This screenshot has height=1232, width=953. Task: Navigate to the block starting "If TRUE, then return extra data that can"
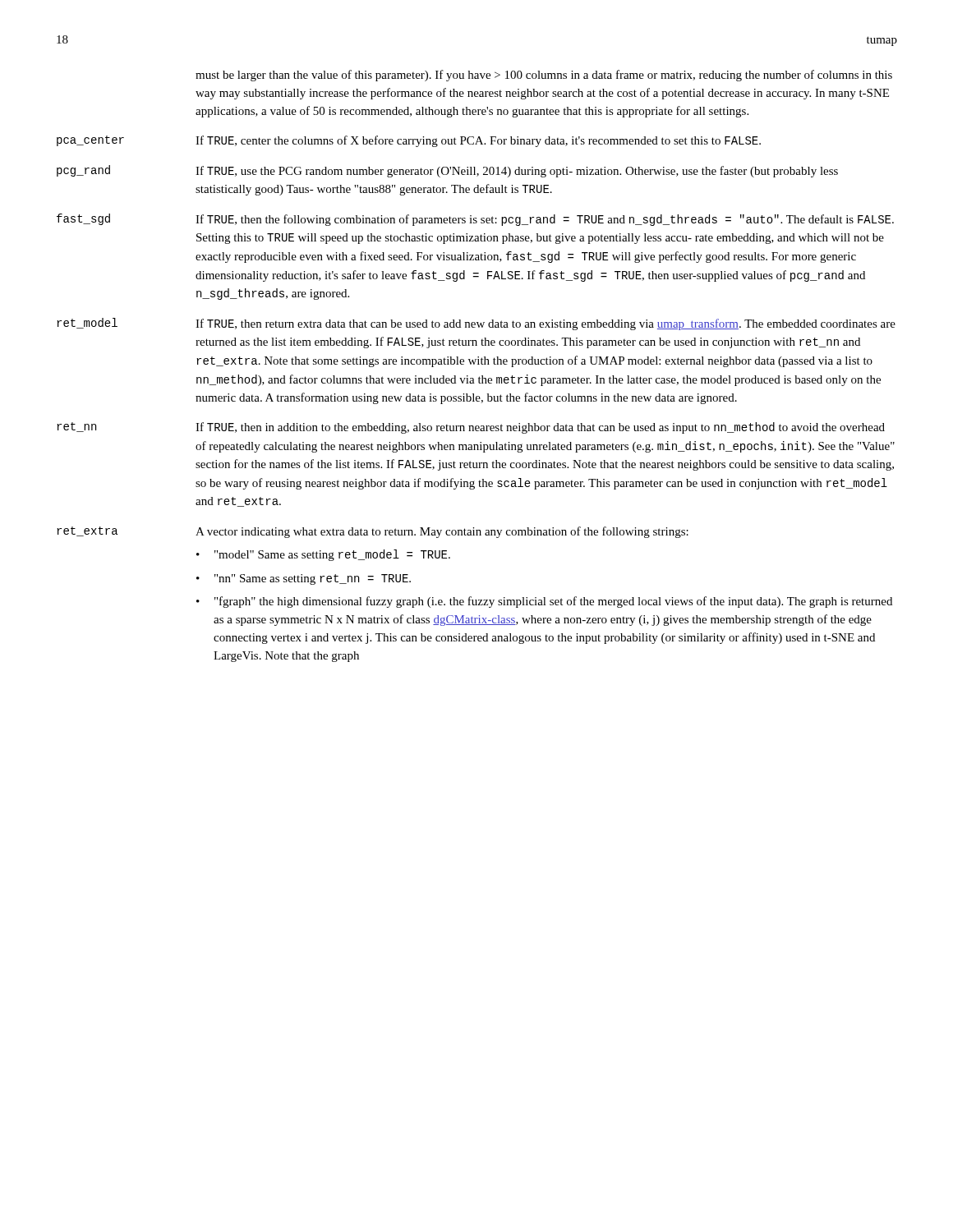pos(545,361)
